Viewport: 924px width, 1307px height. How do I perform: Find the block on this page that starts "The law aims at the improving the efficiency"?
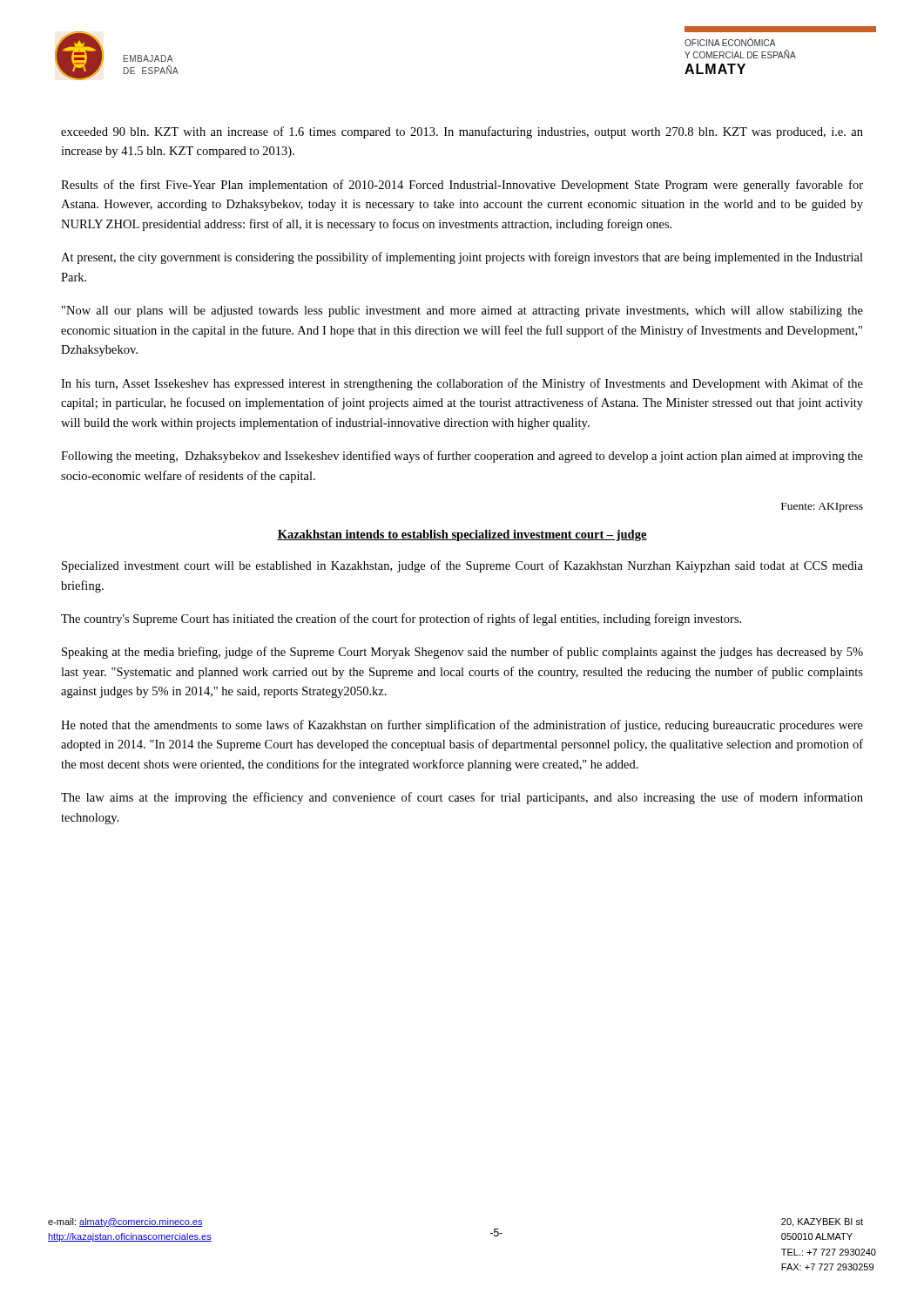pos(462,807)
